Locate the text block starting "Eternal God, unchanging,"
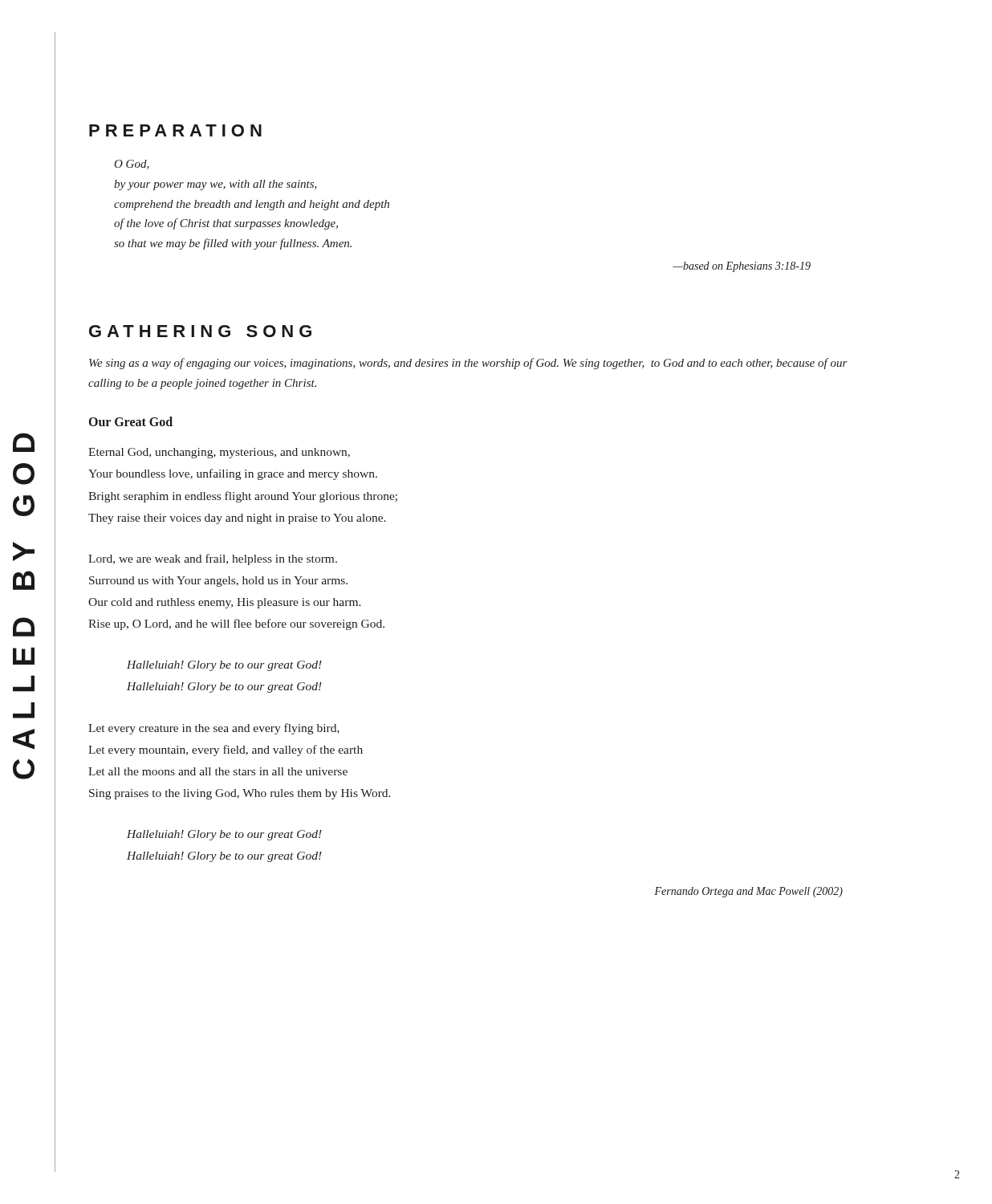 pos(219,453)
